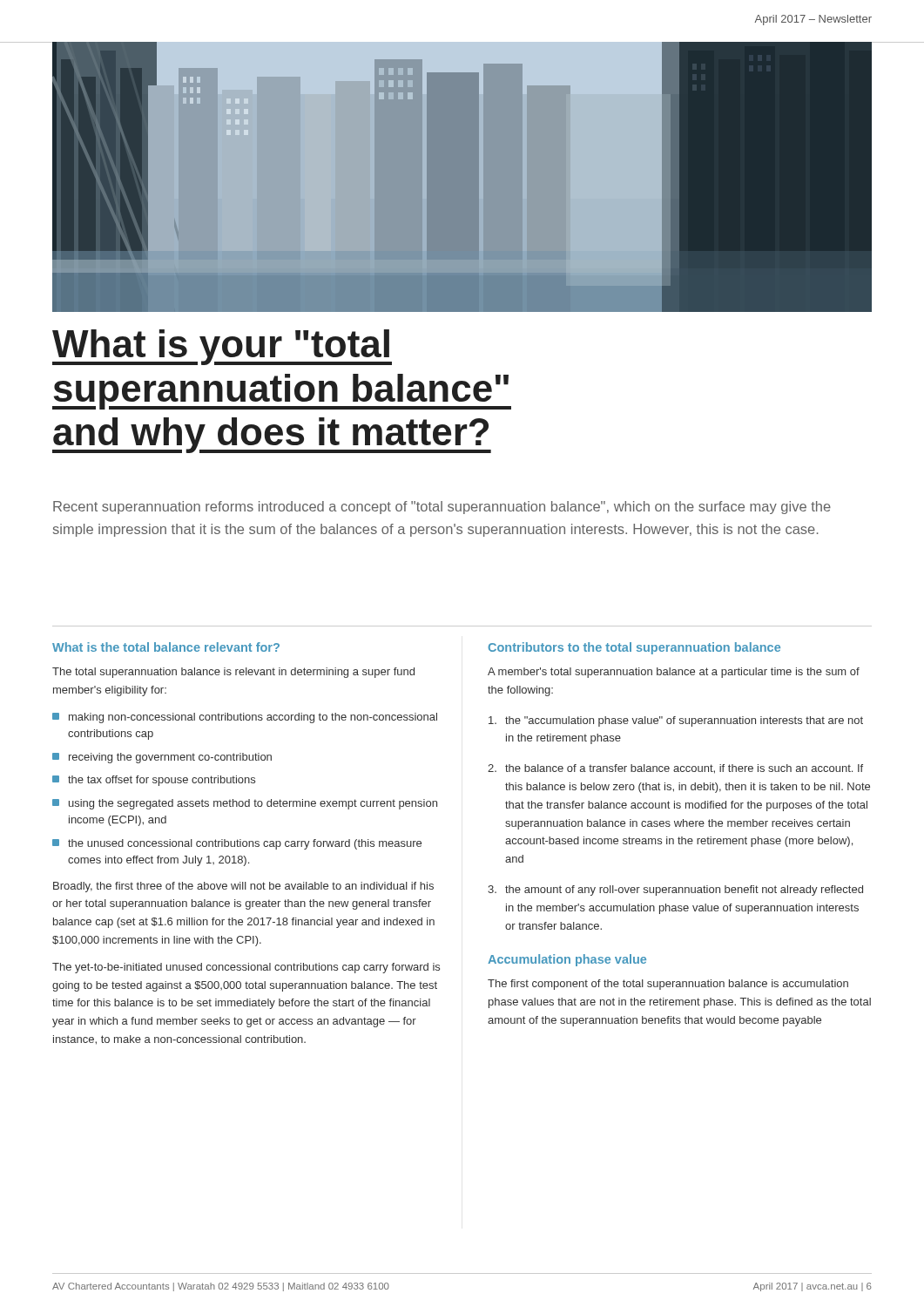924x1307 pixels.
Task: Click the passage that begins "Recent superannuation reforms introduced a concept"
Action: pyautogui.click(x=442, y=518)
